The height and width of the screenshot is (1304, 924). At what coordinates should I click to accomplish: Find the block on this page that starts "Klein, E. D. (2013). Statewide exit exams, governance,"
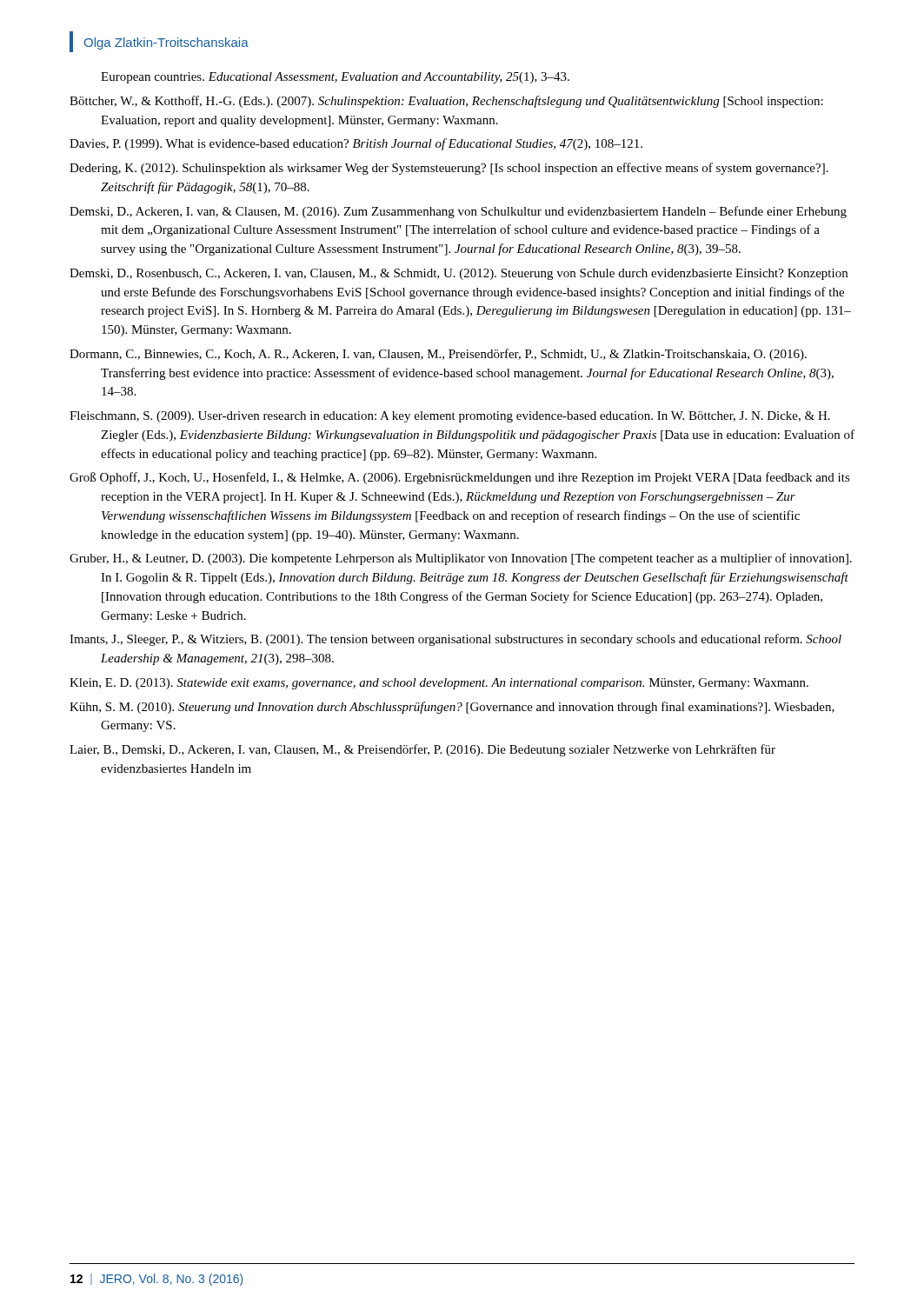click(x=439, y=682)
